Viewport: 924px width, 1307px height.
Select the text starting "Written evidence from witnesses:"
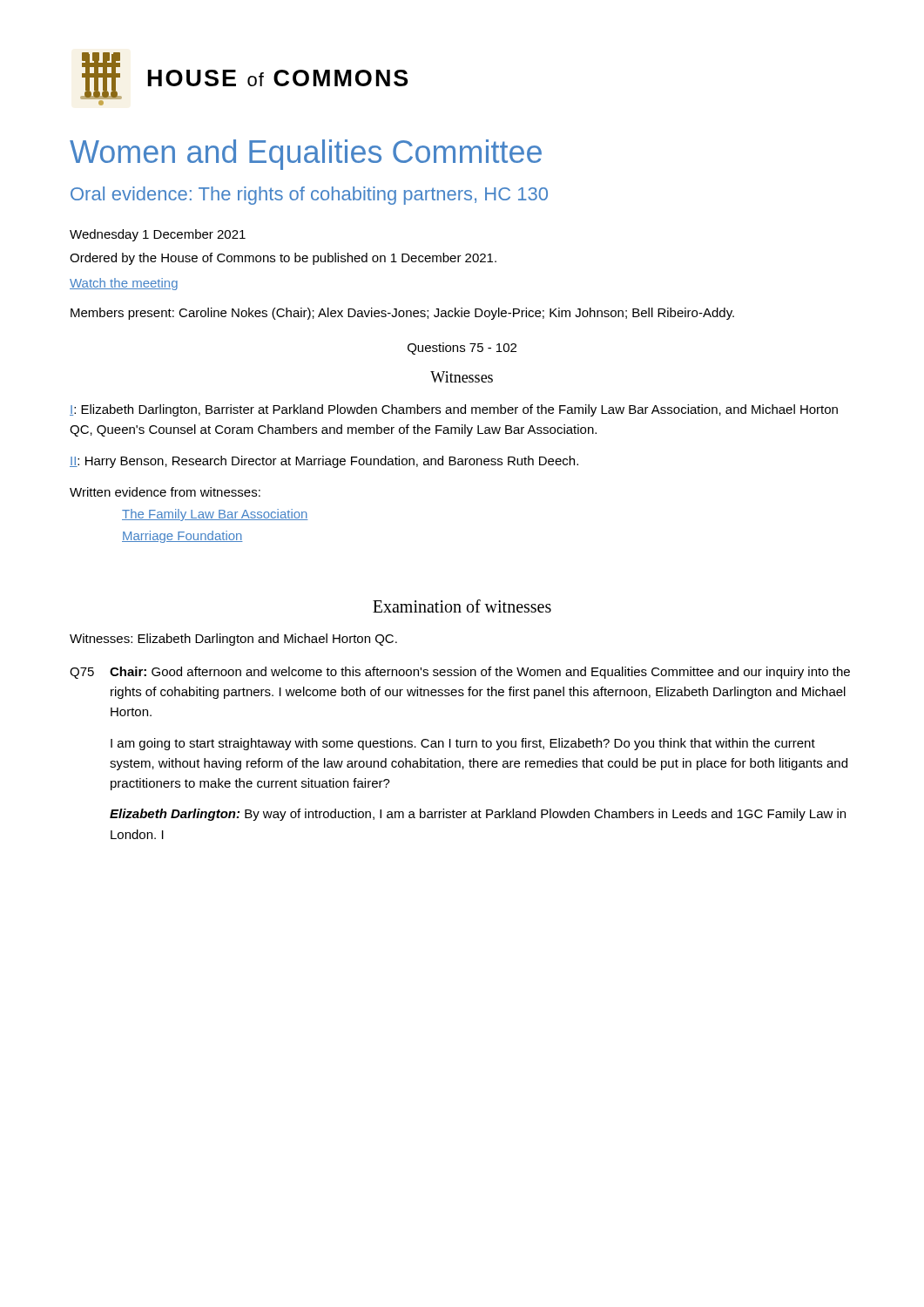click(165, 492)
